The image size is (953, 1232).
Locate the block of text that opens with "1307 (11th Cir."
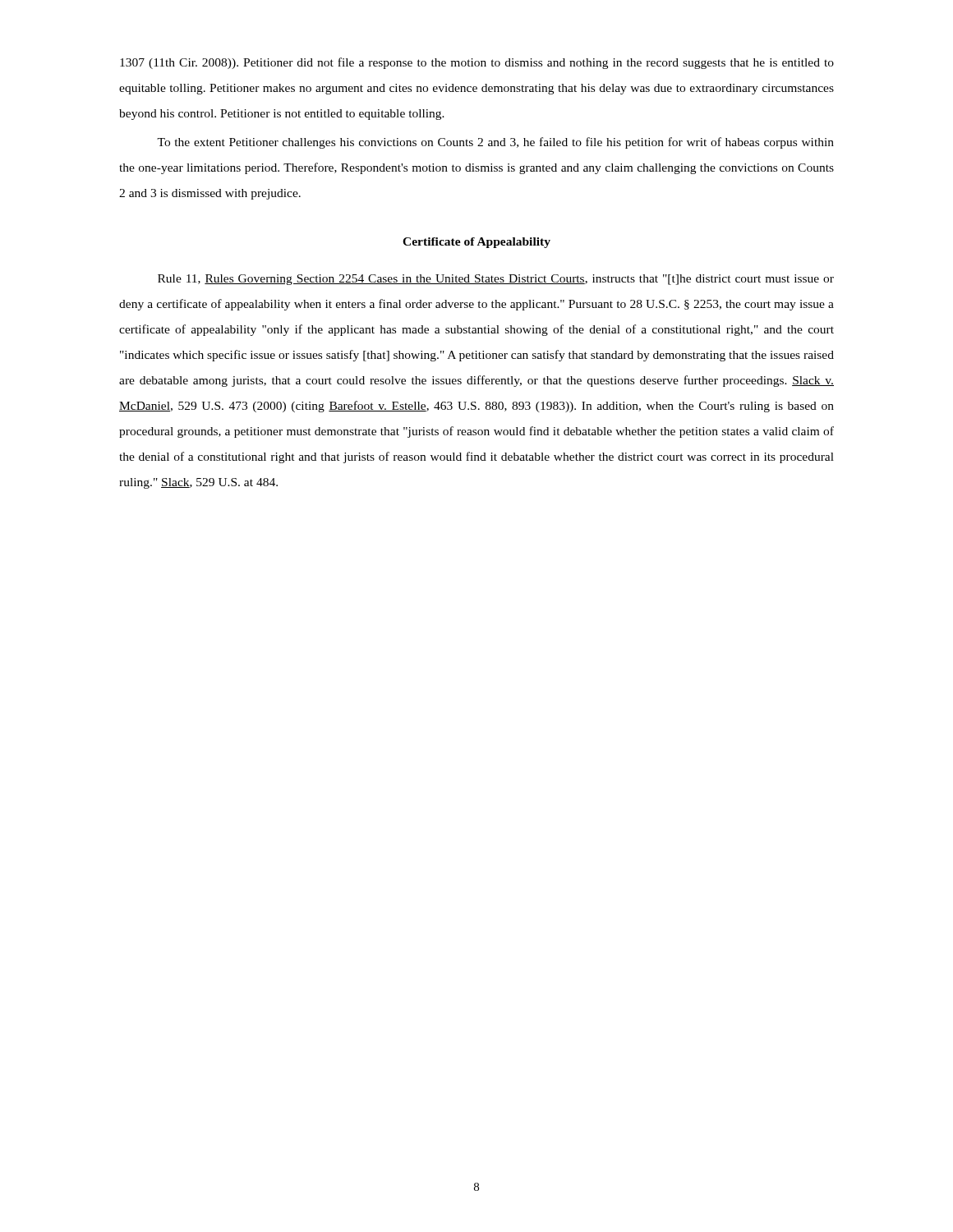(476, 87)
